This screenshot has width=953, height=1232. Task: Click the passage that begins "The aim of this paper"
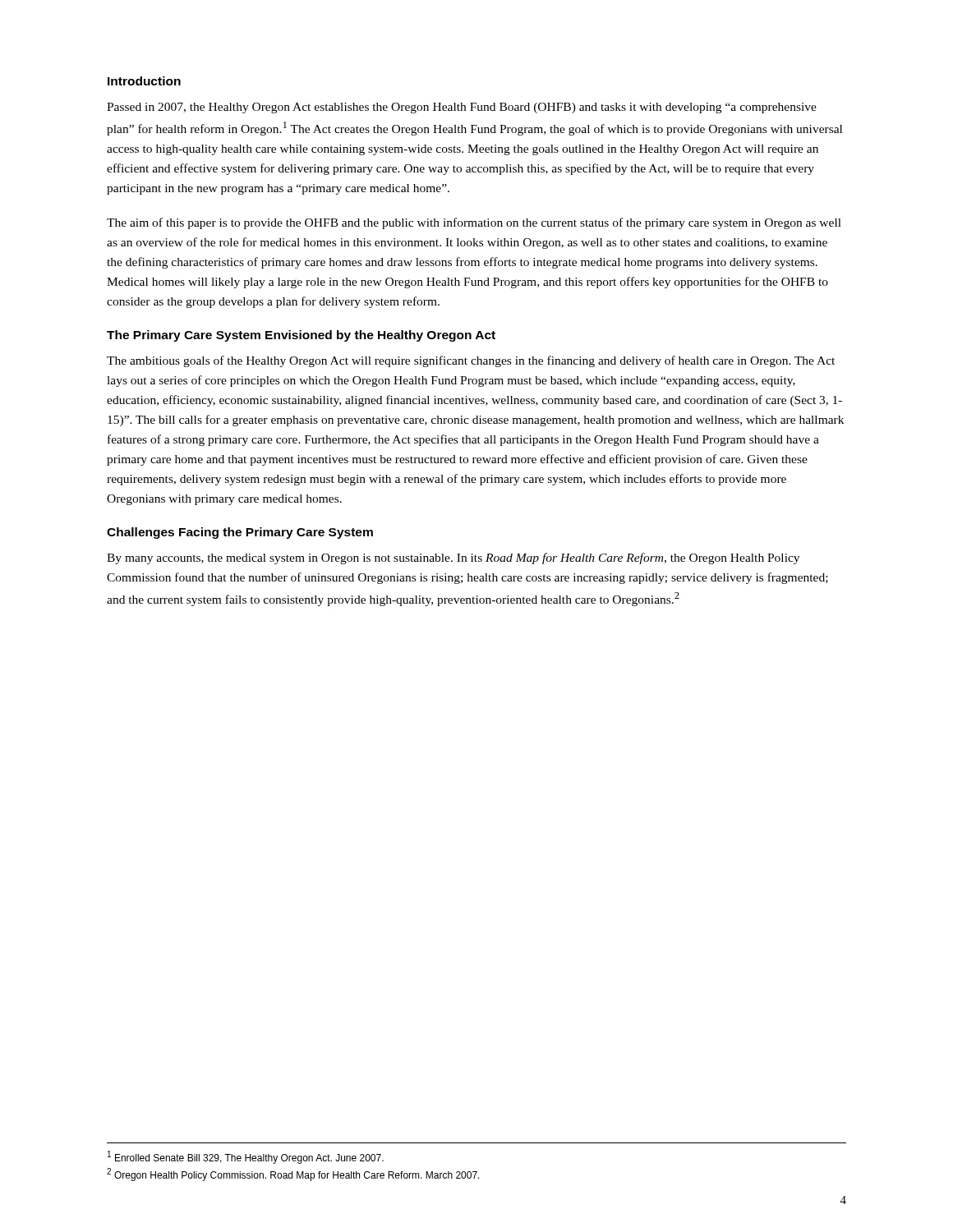click(474, 262)
